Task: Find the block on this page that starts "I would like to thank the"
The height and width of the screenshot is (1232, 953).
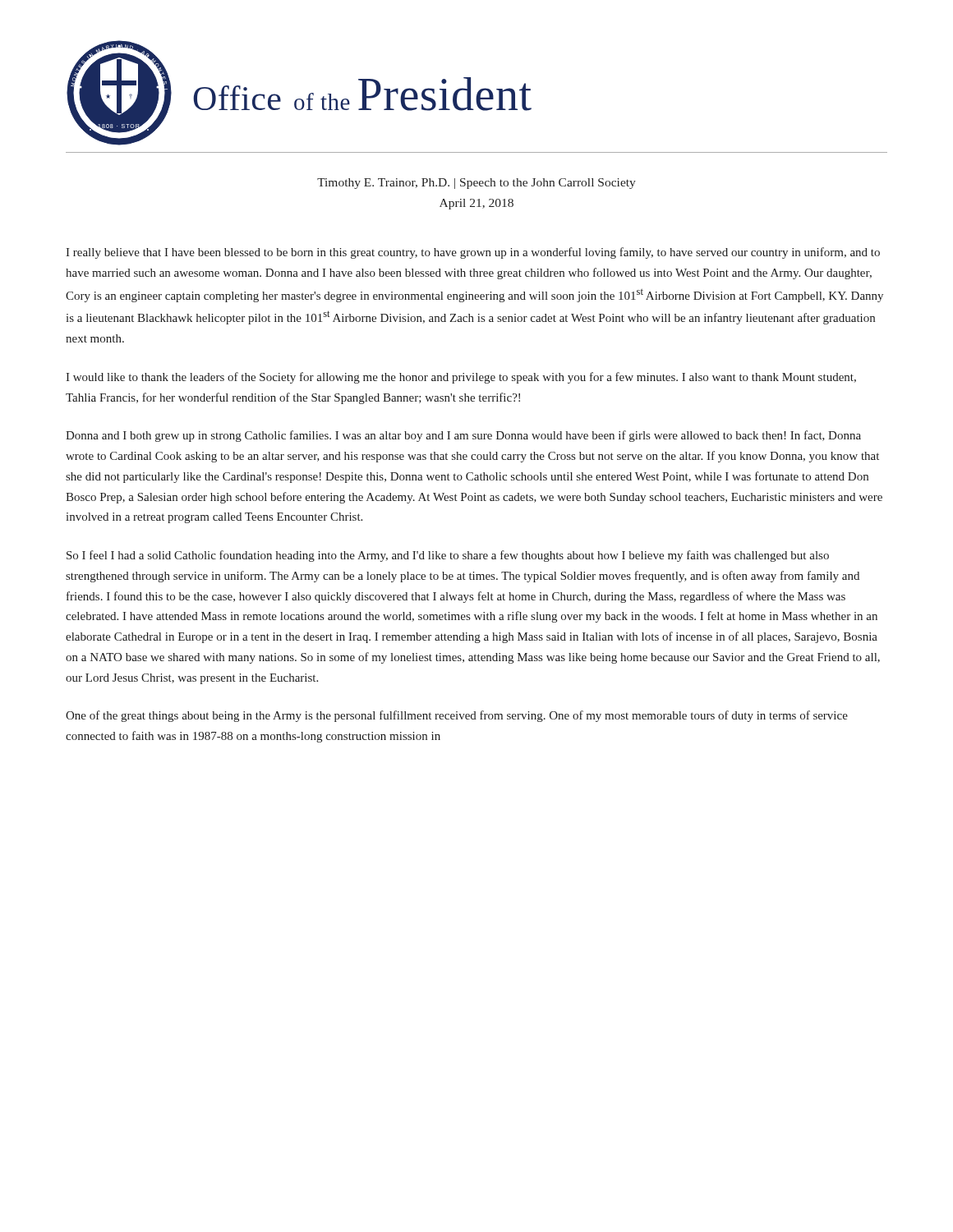Action: [x=461, y=387]
